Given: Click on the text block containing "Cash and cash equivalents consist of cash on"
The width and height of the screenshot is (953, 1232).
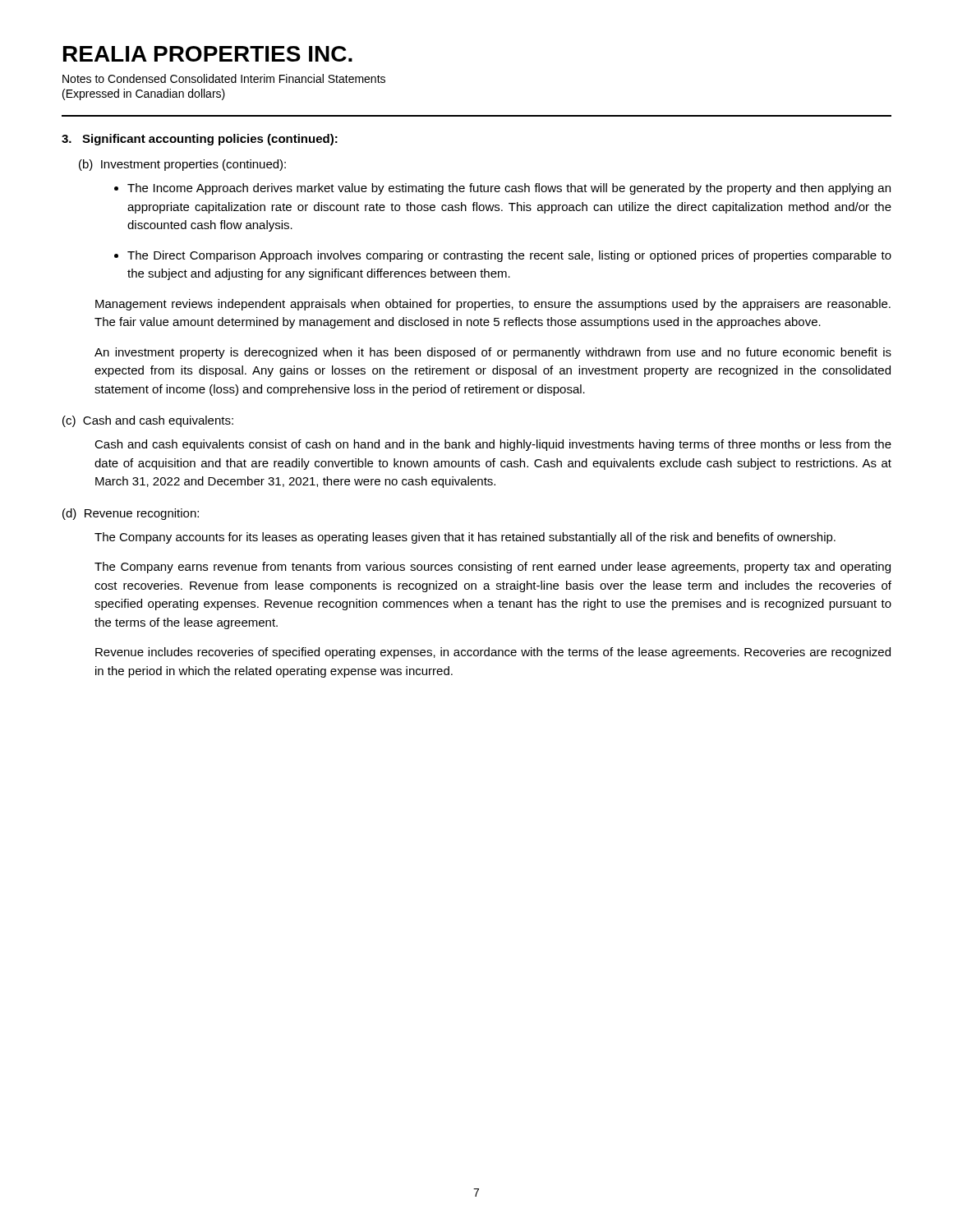Looking at the screenshot, I should (x=493, y=462).
